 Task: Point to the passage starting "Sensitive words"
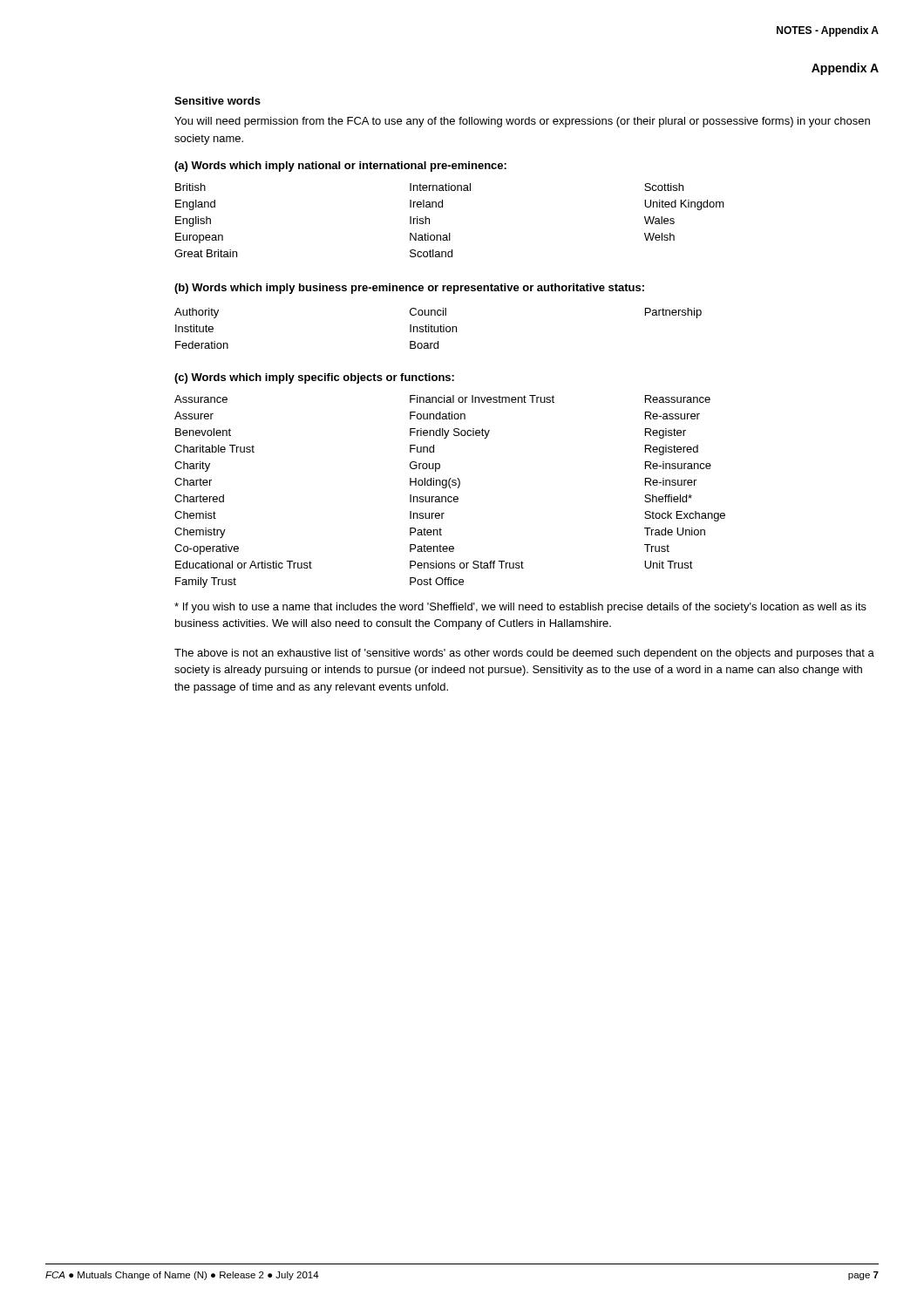[218, 101]
